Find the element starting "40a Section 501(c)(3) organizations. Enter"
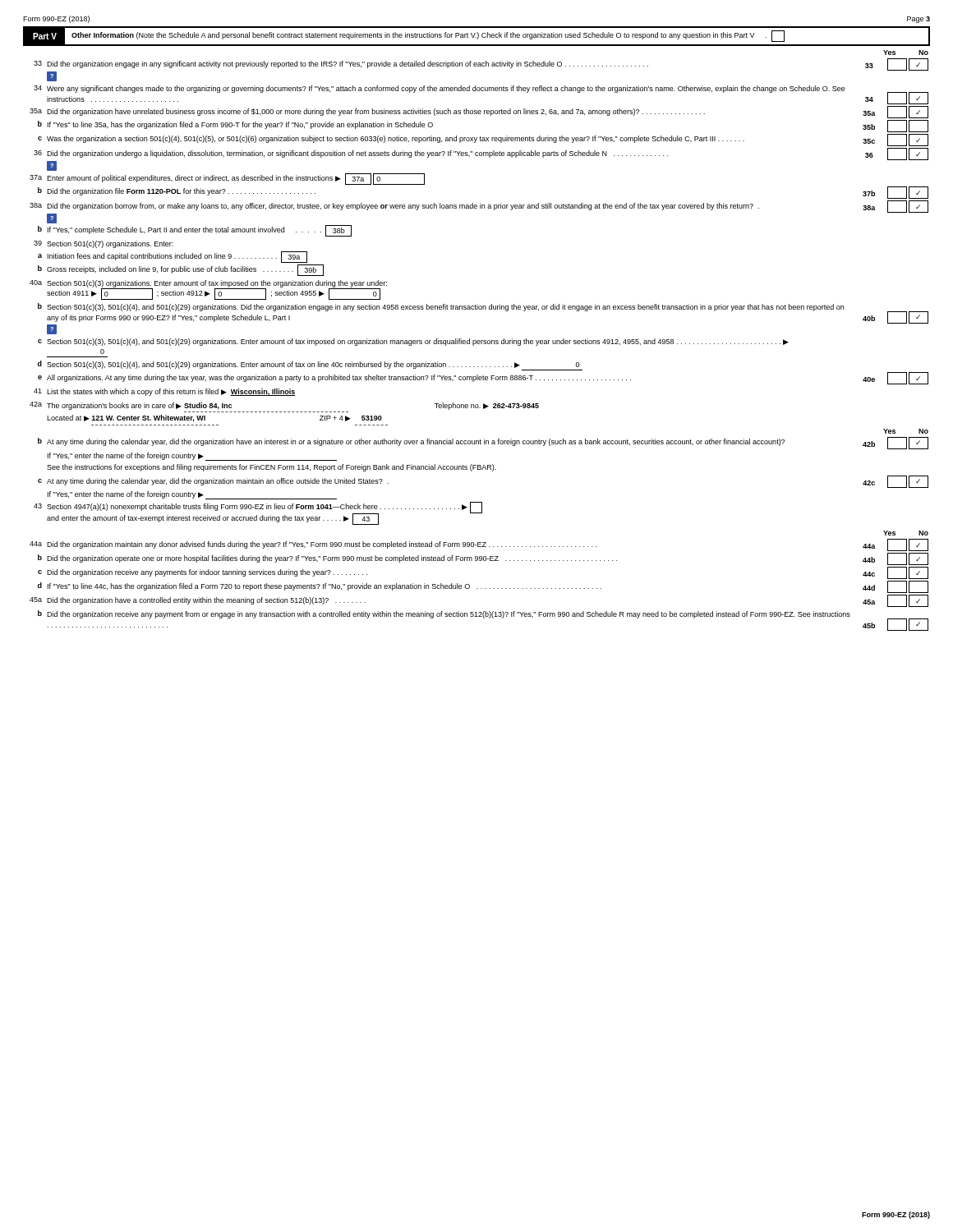This screenshot has height=1232, width=953. [208, 290]
